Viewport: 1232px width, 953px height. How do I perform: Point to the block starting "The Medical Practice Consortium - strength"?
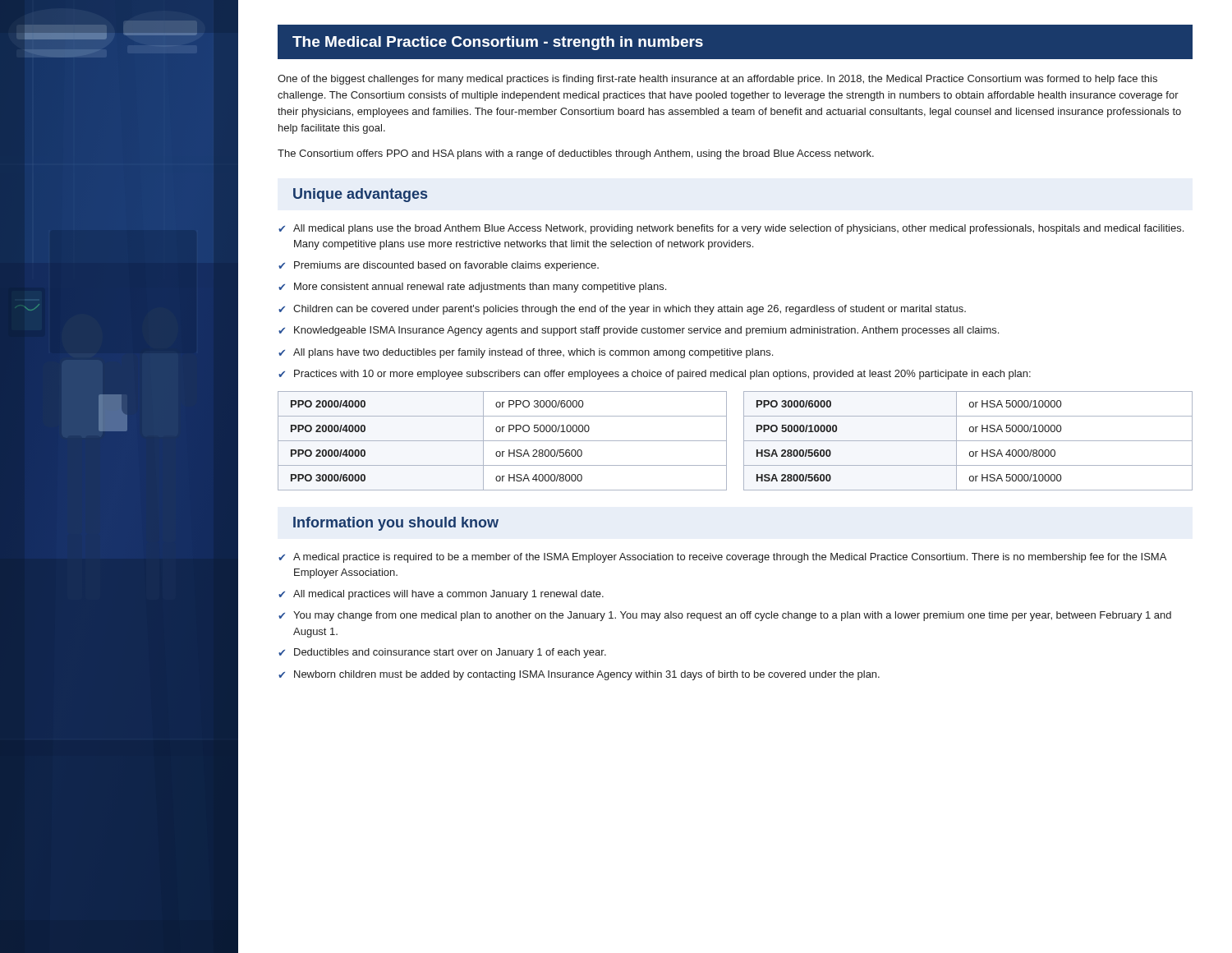coord(498,42)
